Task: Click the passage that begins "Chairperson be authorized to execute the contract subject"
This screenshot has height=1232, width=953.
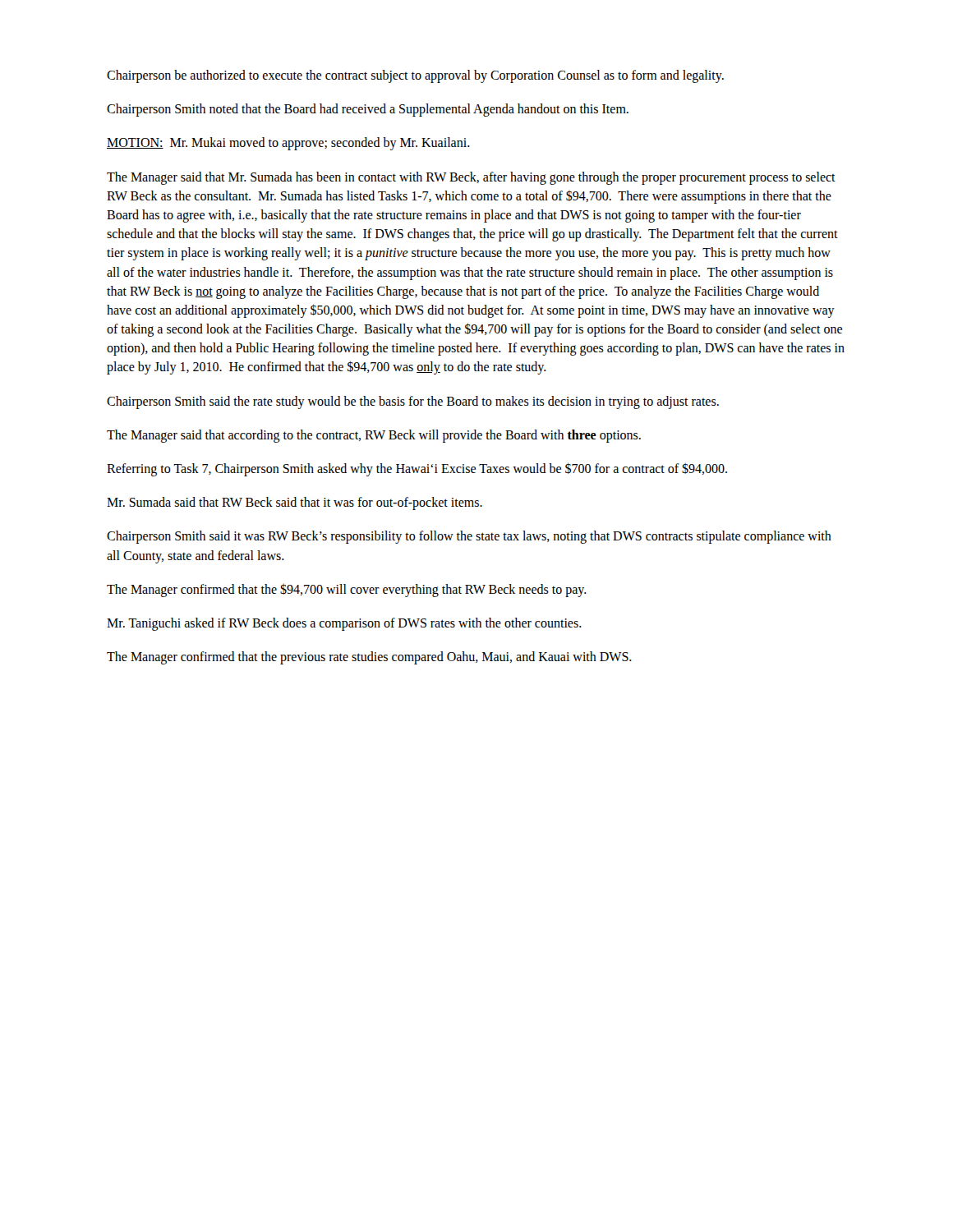Action: [x=416, y=75]
